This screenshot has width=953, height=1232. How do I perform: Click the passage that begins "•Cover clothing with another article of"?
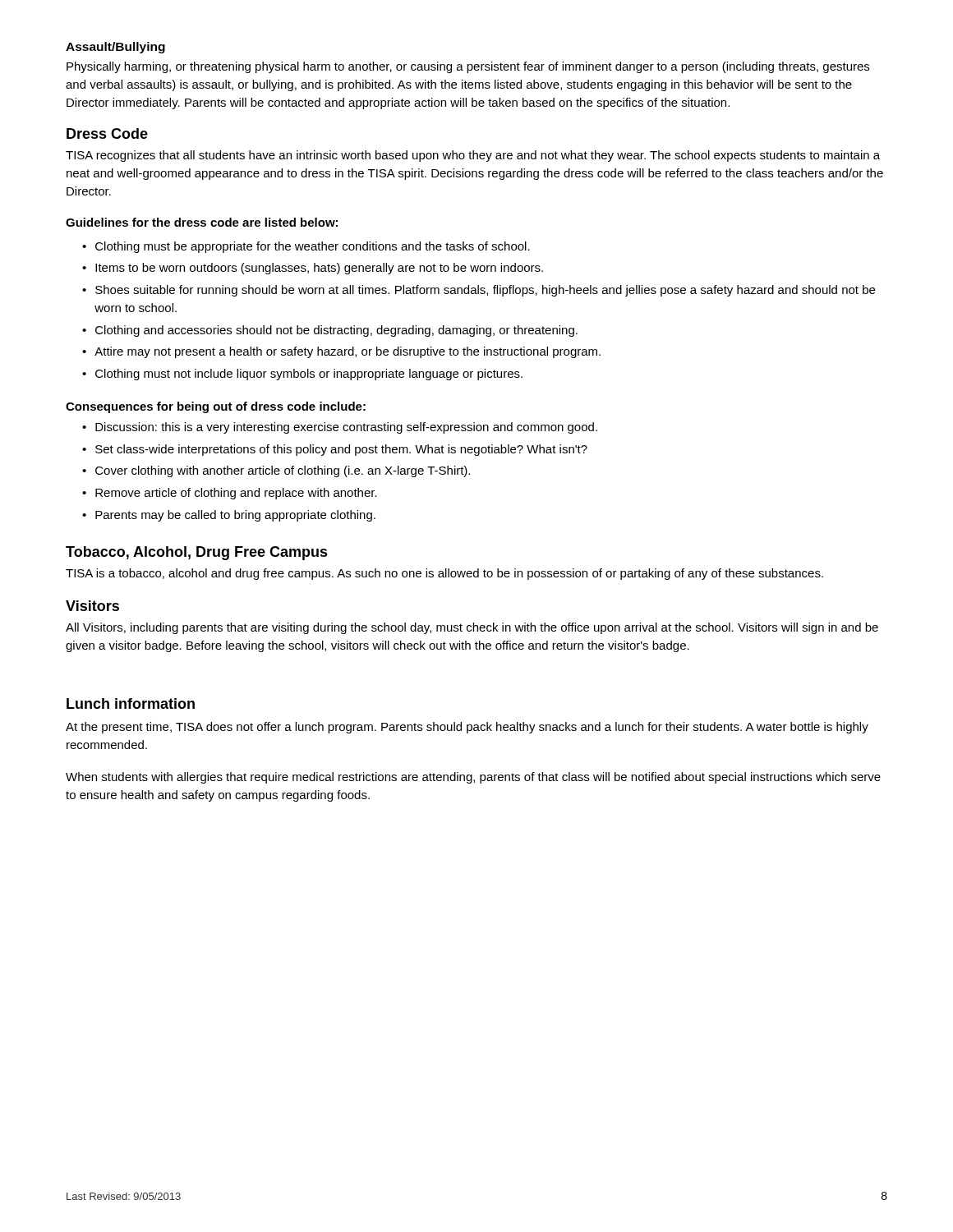click(277, 471)
